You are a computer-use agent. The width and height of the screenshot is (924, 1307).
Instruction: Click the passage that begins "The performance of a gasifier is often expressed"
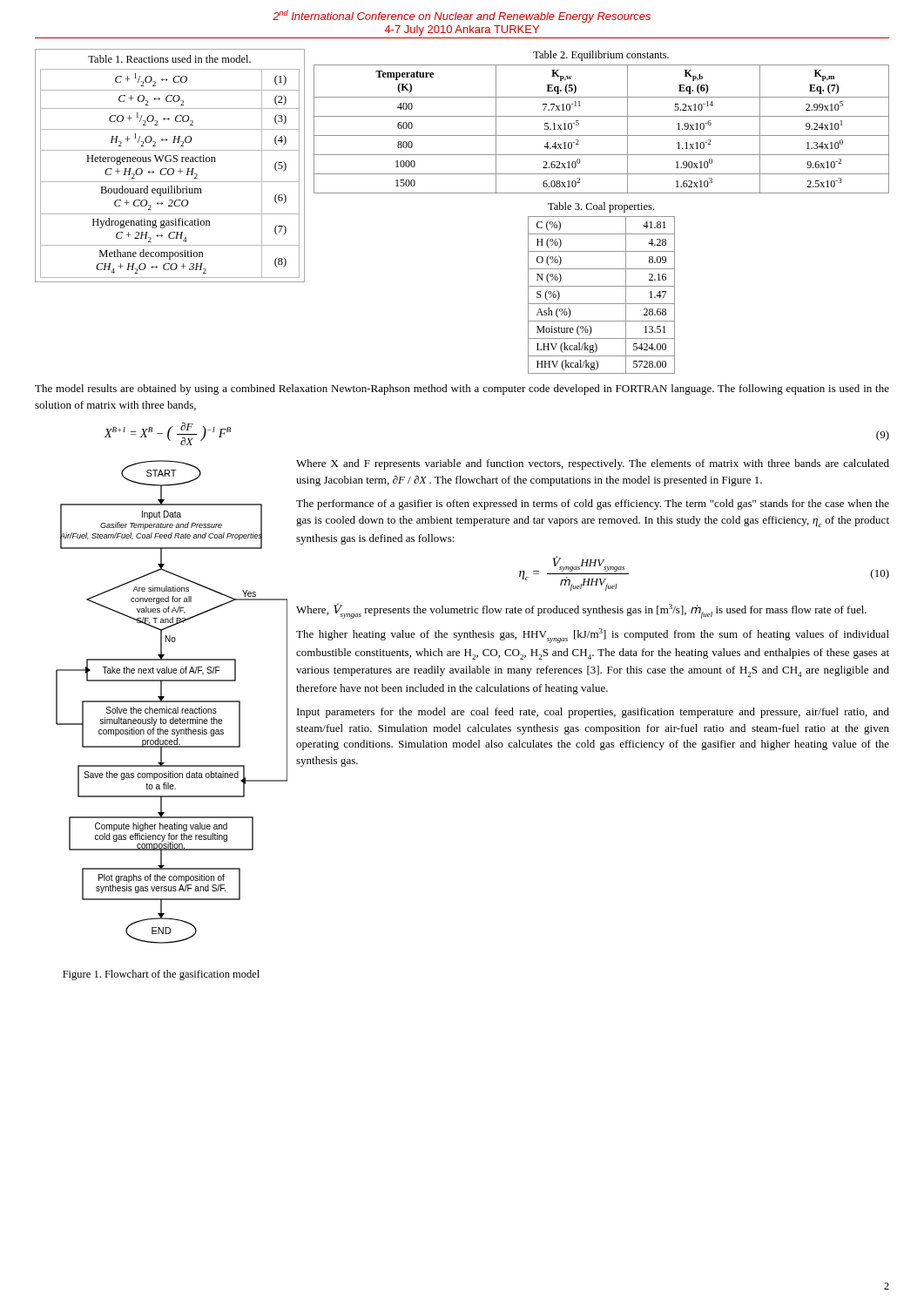[593, 521]
